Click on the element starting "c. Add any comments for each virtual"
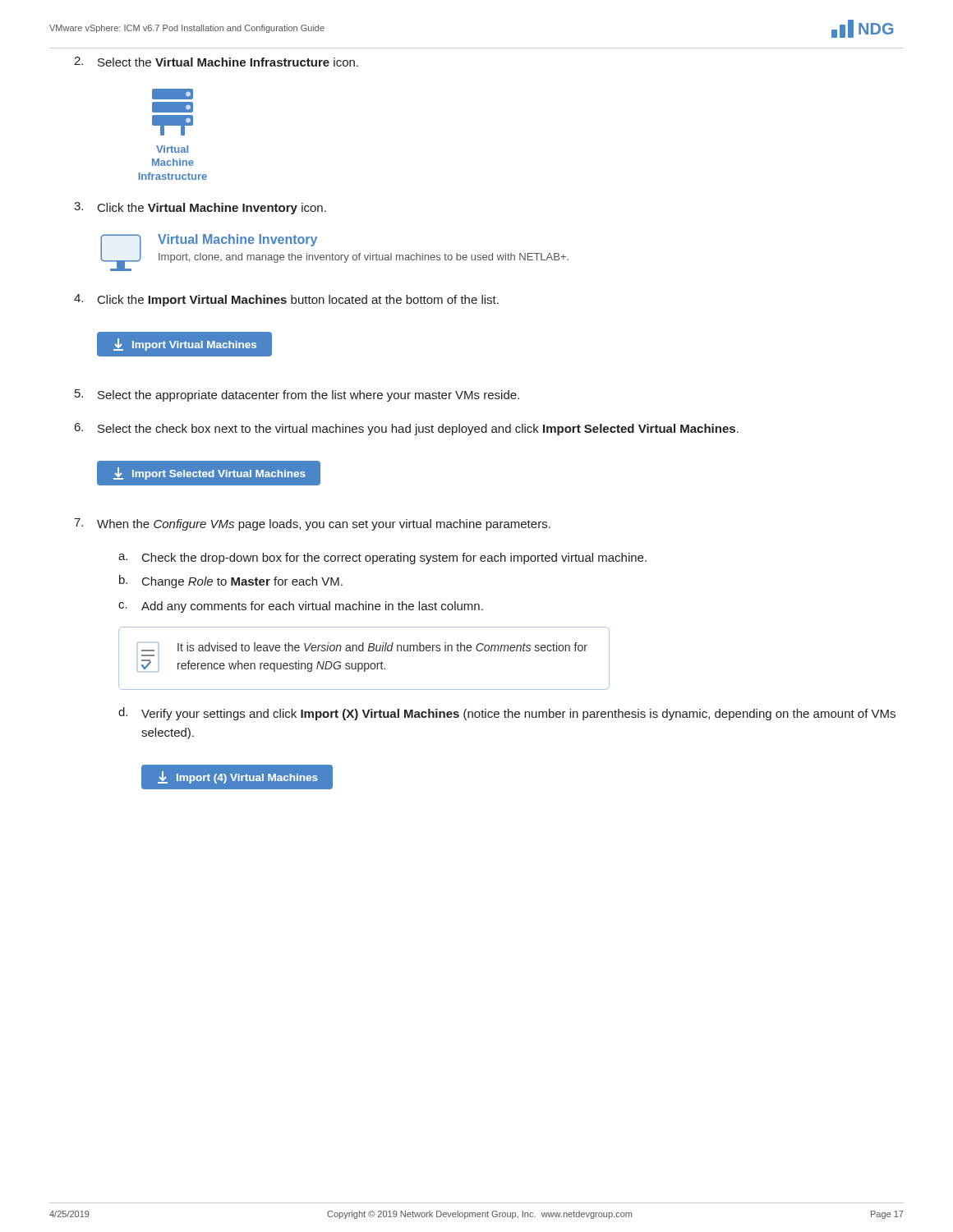The image size is (953, 1232). point(301,607)
